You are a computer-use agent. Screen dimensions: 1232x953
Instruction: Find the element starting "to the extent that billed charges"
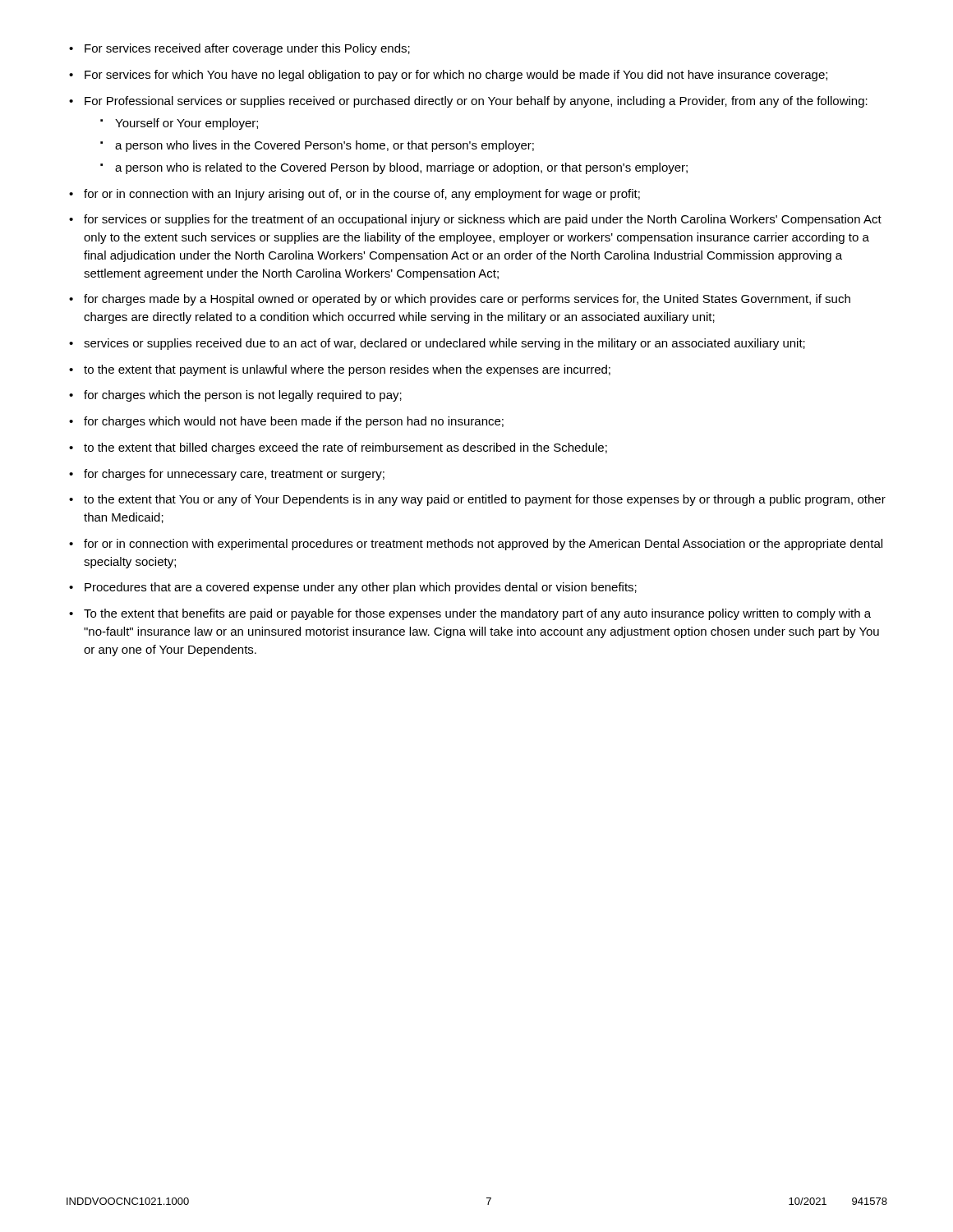[346, 447]
